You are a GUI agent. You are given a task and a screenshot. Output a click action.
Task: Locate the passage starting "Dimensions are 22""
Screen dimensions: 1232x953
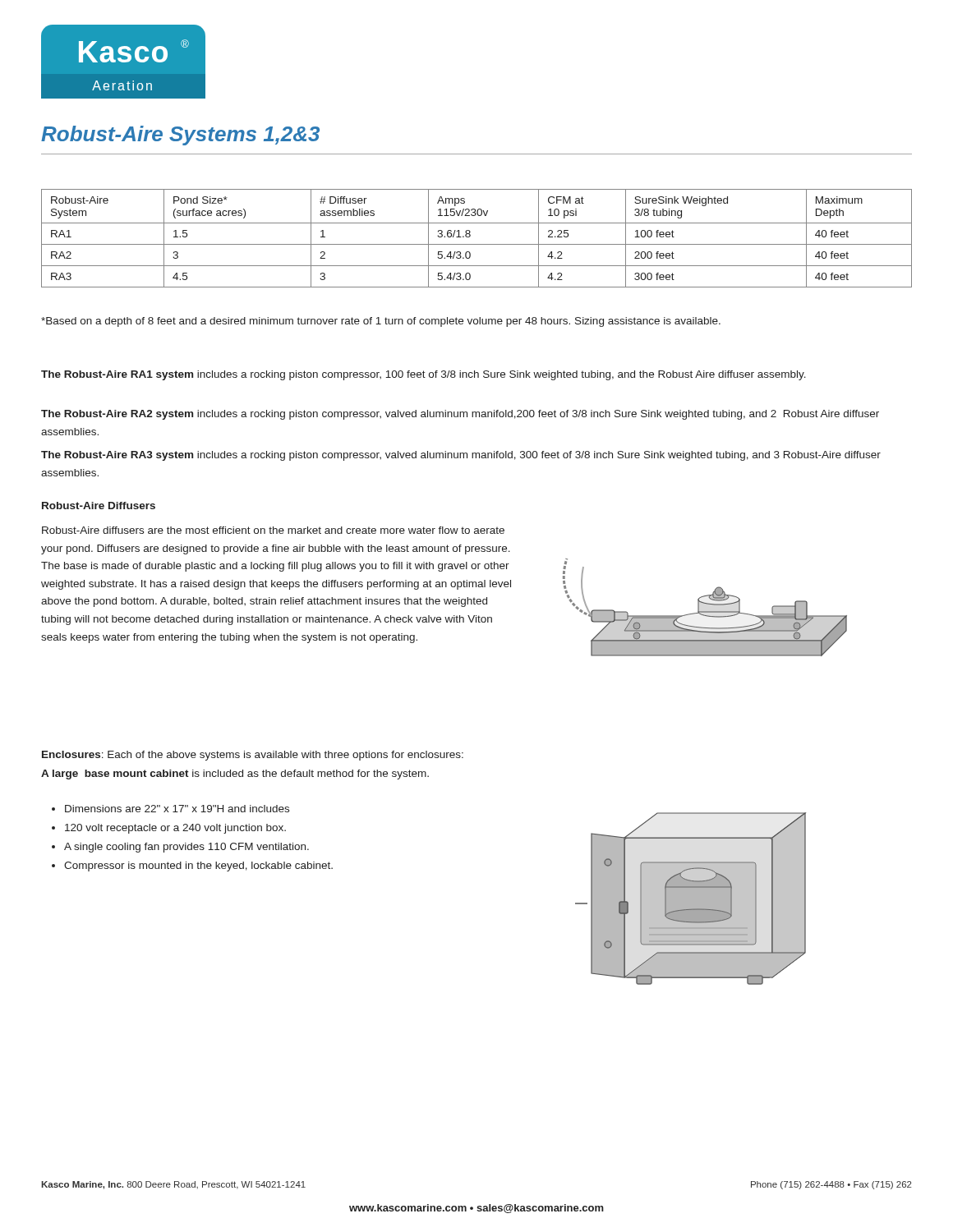click(x=177, y=809)
